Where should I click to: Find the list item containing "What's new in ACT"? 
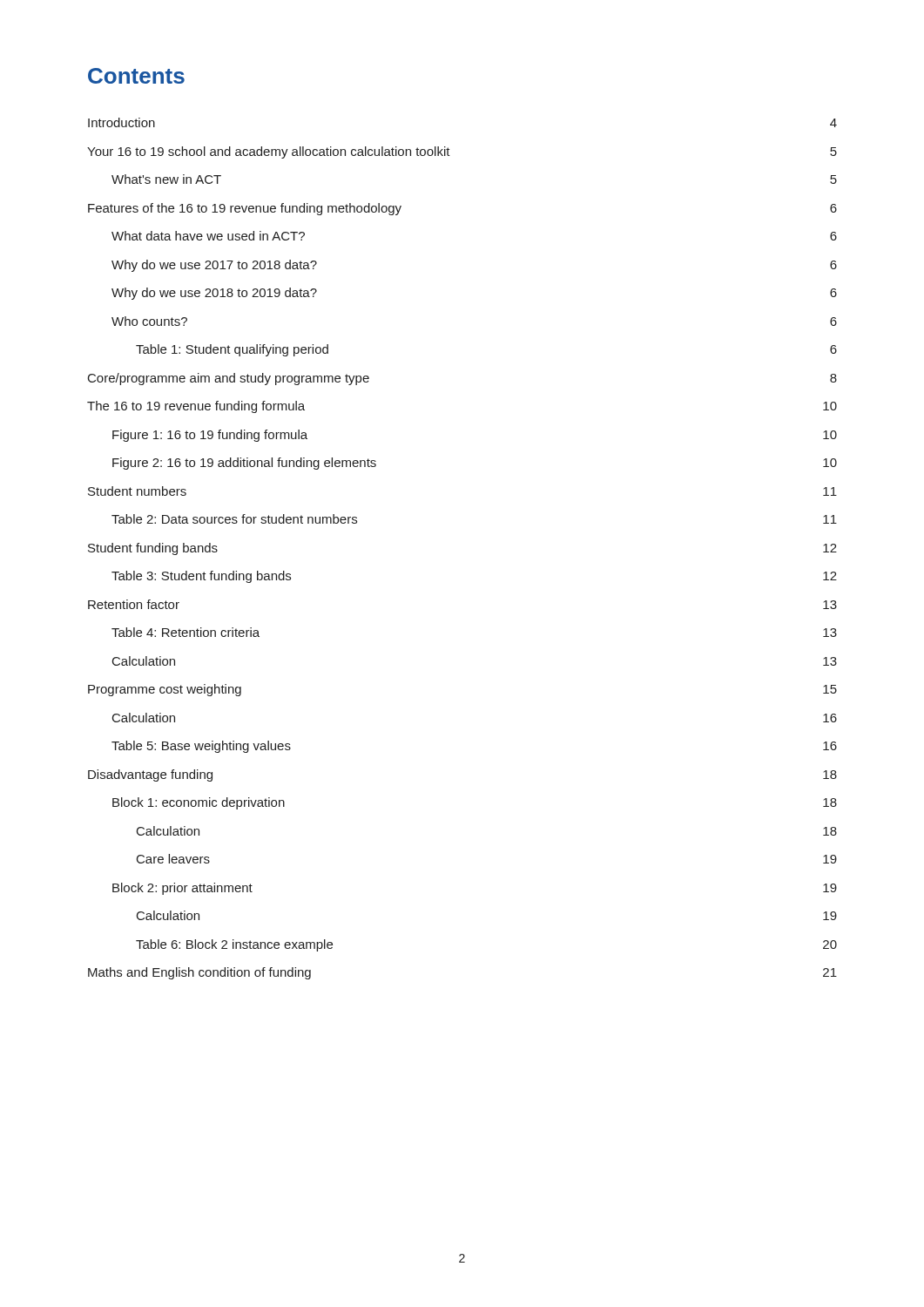pyautogui.click(x=170, y=179)
